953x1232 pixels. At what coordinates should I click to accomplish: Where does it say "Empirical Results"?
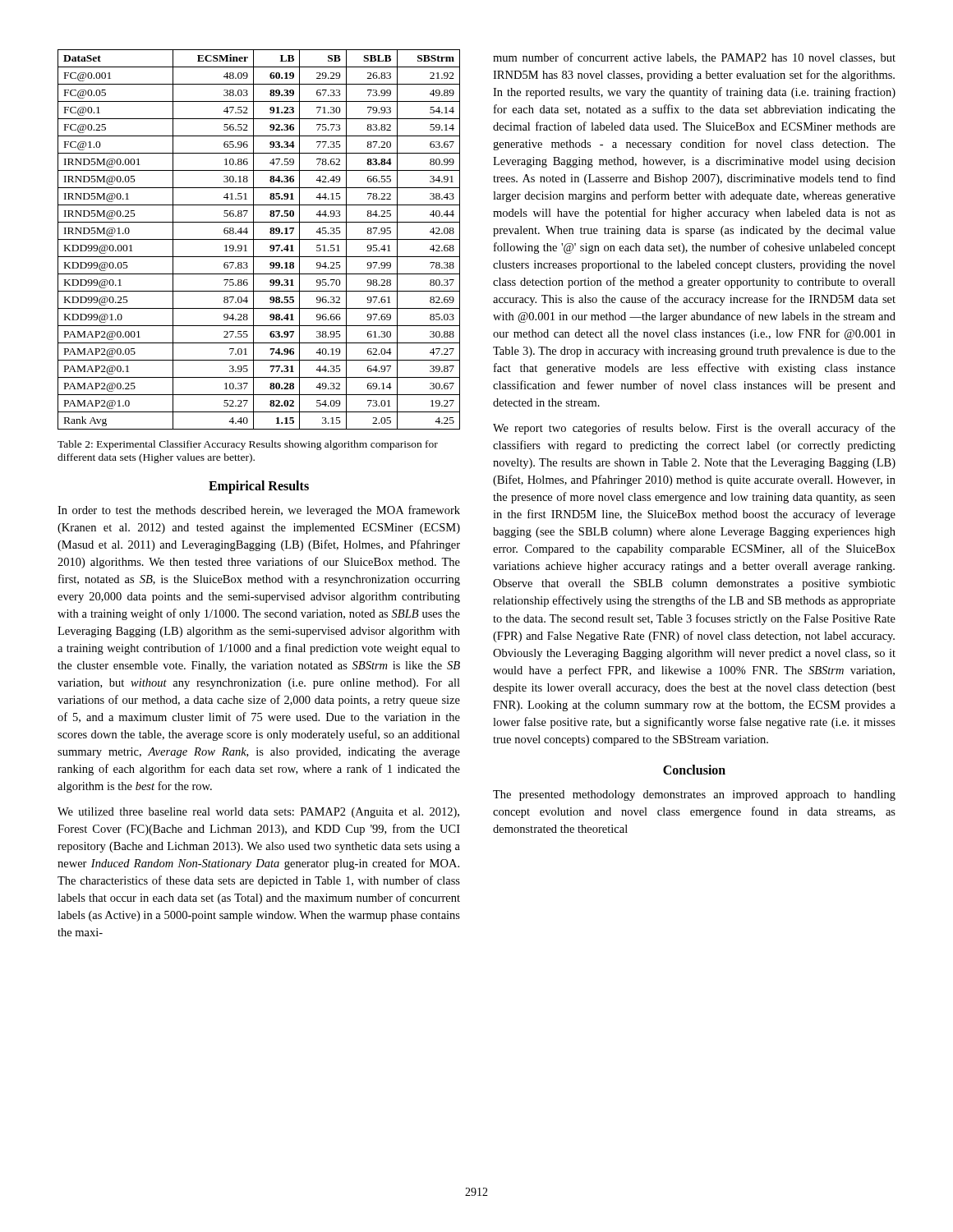[x=259, y=486]
